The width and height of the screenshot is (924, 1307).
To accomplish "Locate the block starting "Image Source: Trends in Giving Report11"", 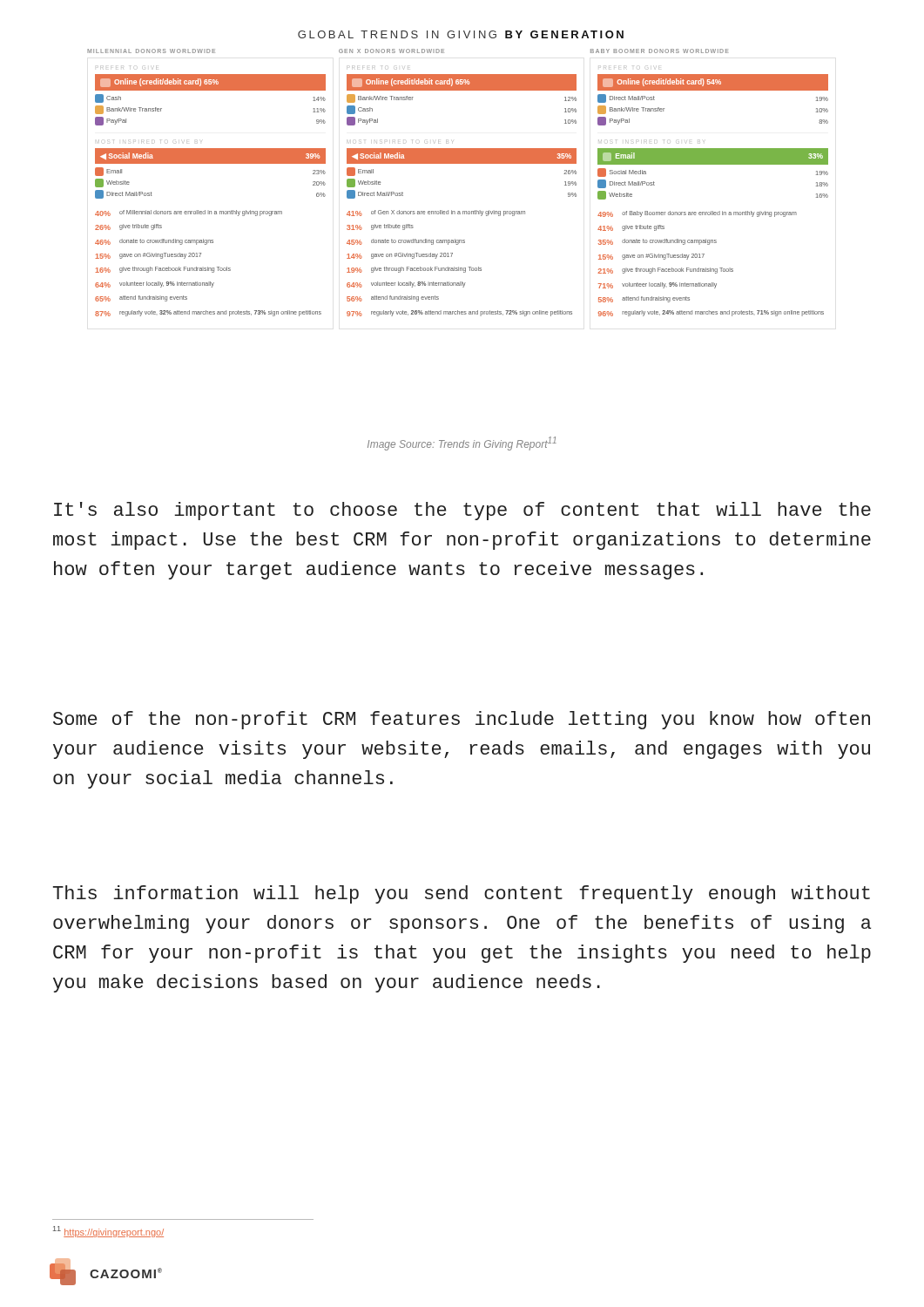I will (462, 443).
